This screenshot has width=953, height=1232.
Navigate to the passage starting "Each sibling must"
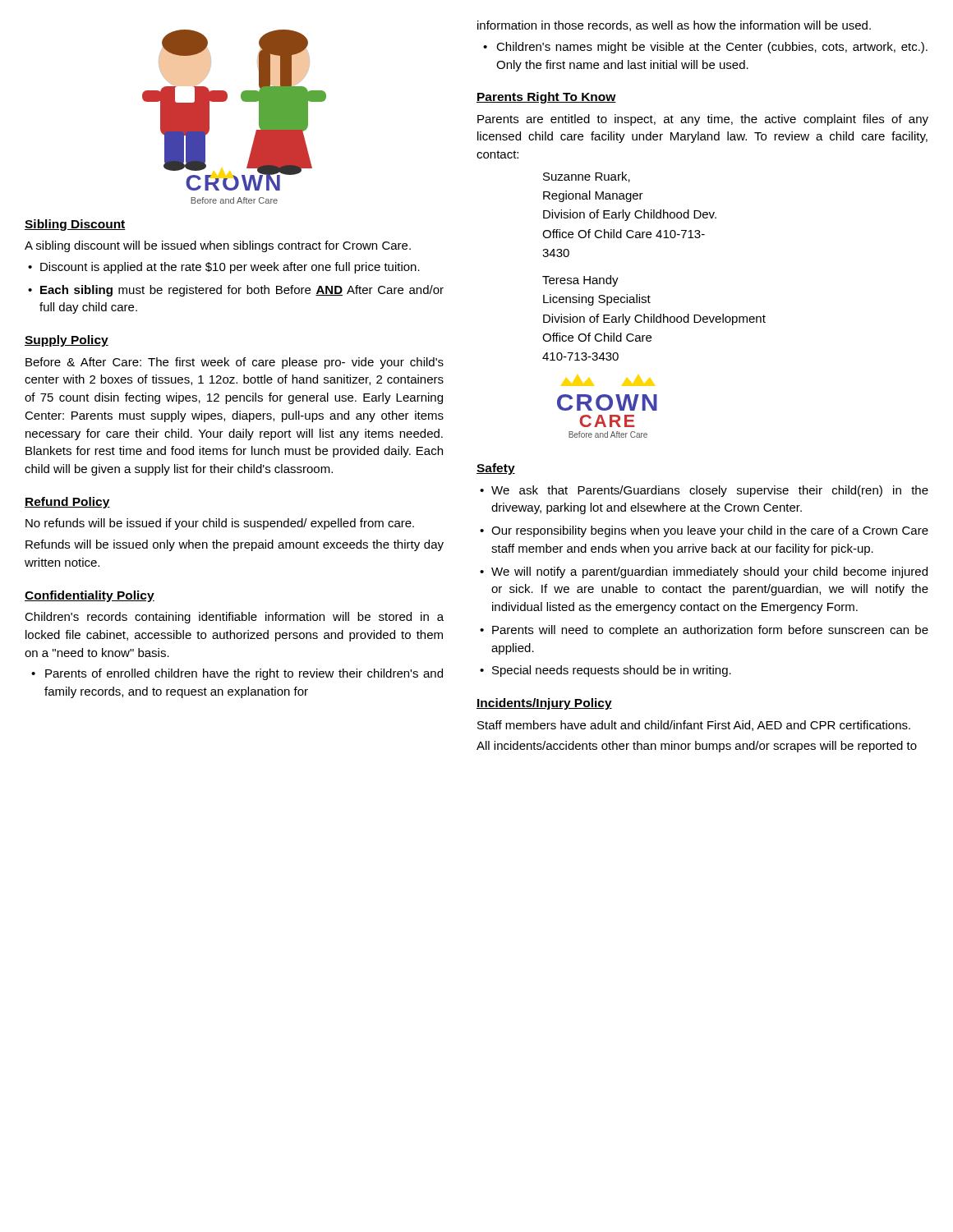point(242,298)
